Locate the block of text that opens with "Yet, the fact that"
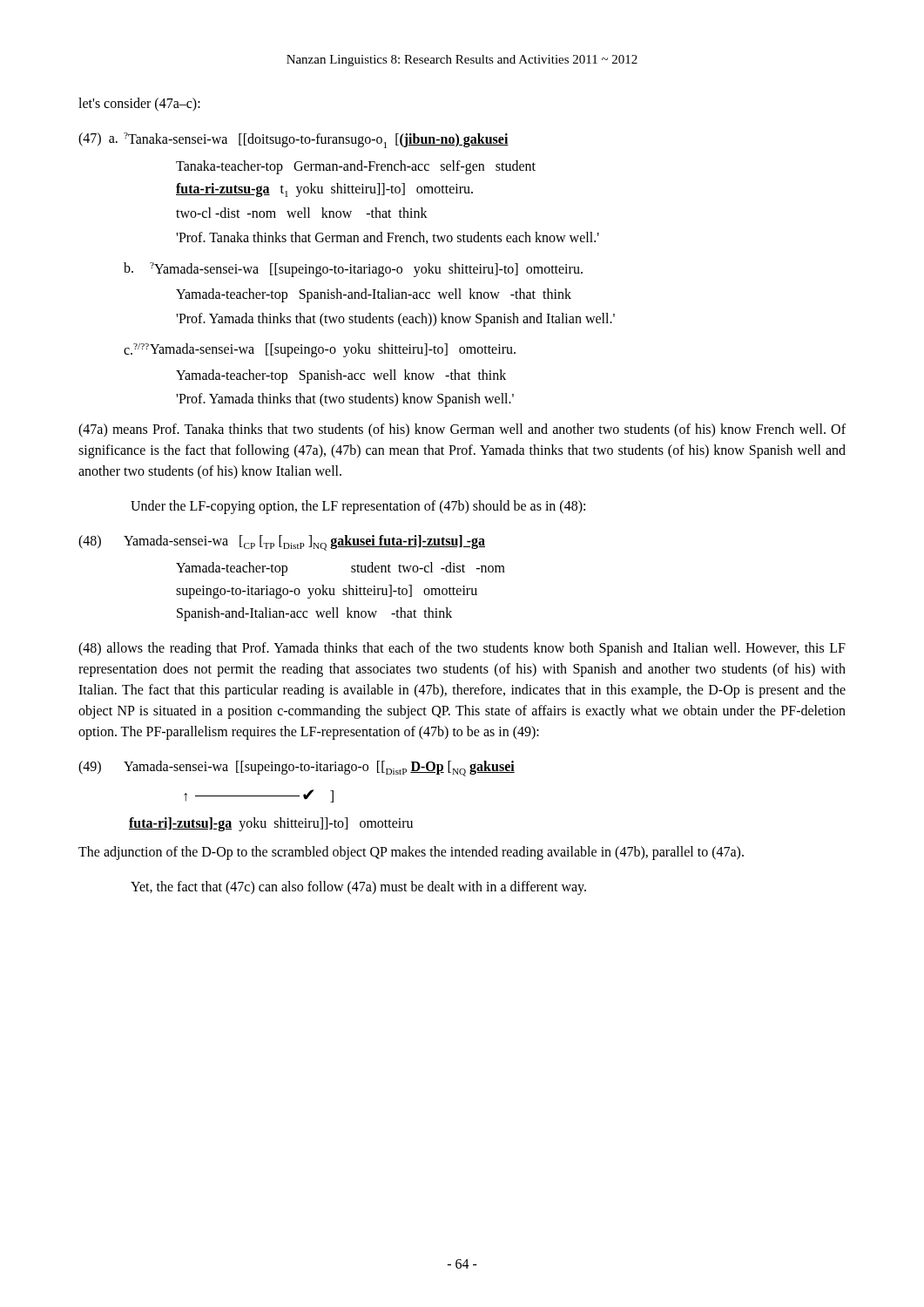This screenshot has width=924, height=1307. tap(359, 886)
